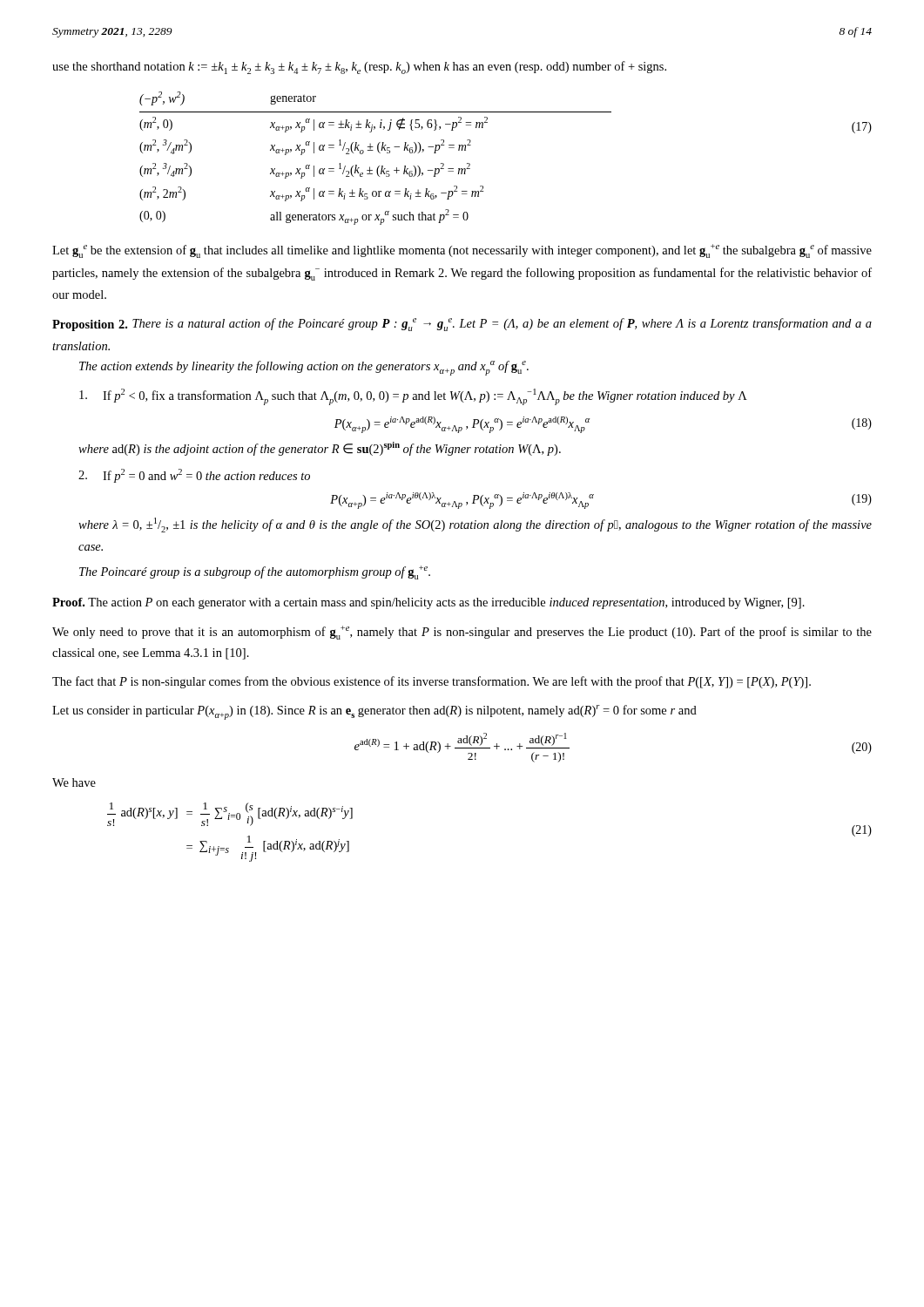Screen dimensions: 1307x924
Task: Find the text with the text "We have"
Action: point(74,782)
